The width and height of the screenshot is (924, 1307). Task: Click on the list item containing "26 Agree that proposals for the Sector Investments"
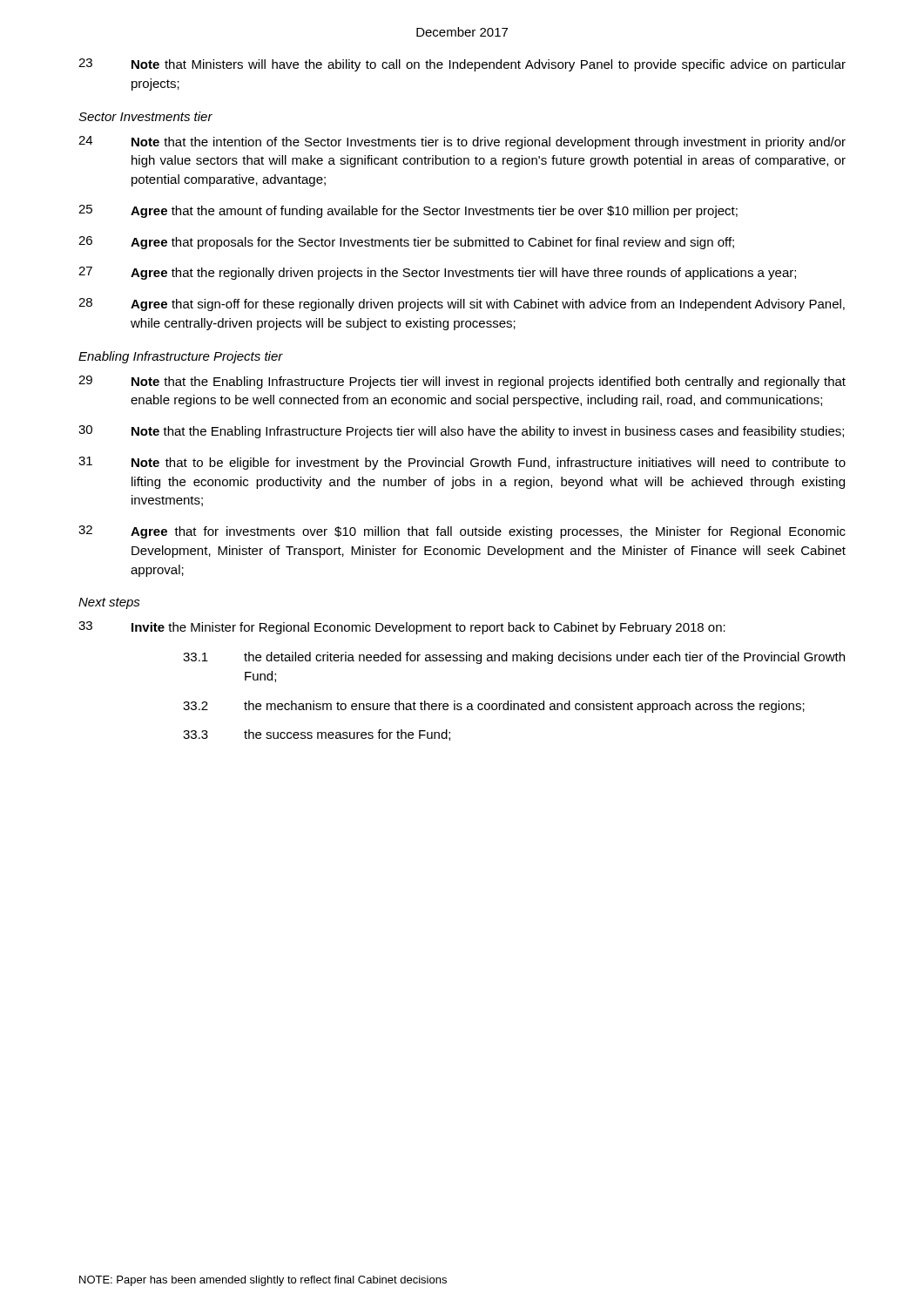(462, 242)
